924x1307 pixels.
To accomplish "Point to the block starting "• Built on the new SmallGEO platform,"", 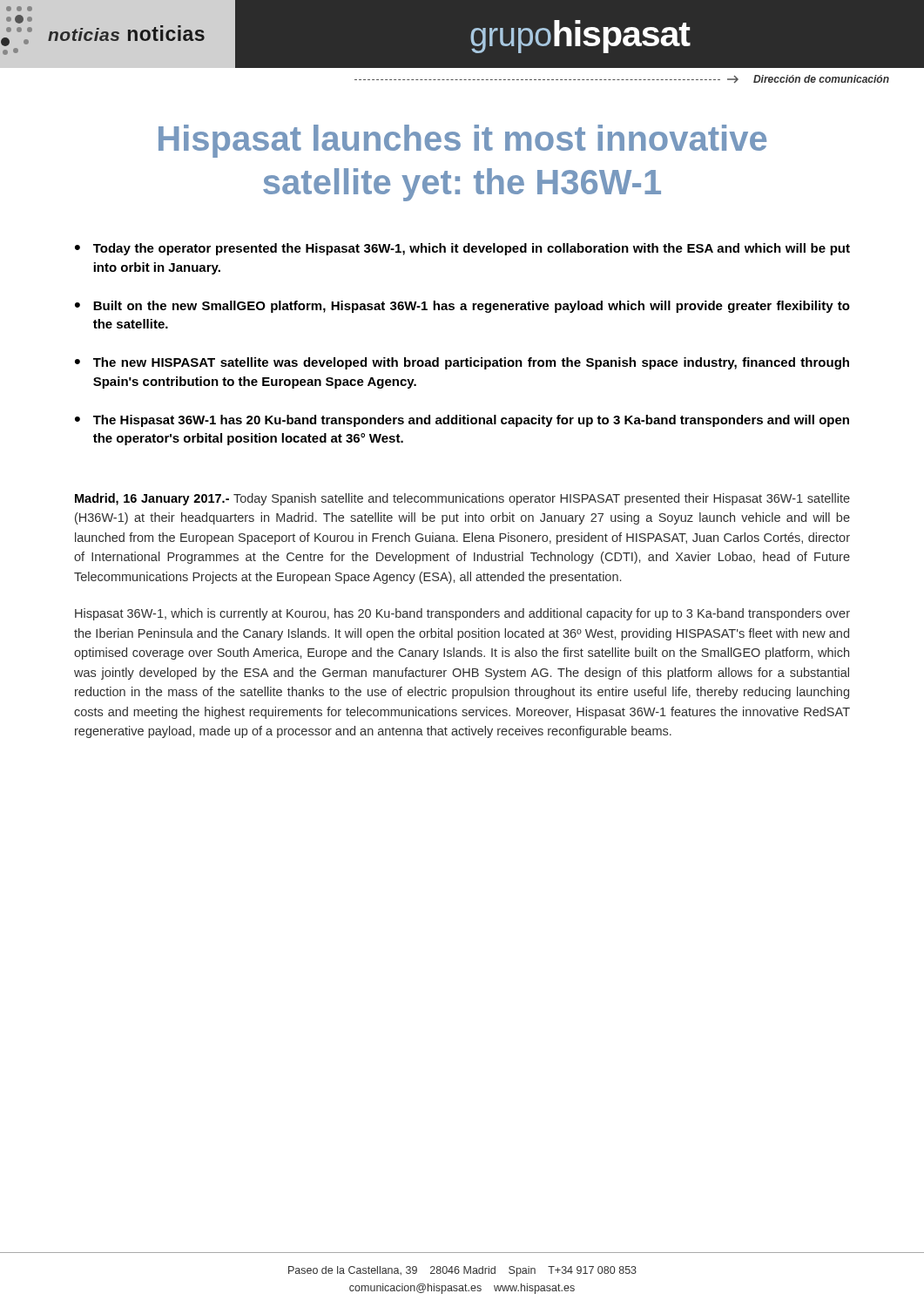I will 462,315.
